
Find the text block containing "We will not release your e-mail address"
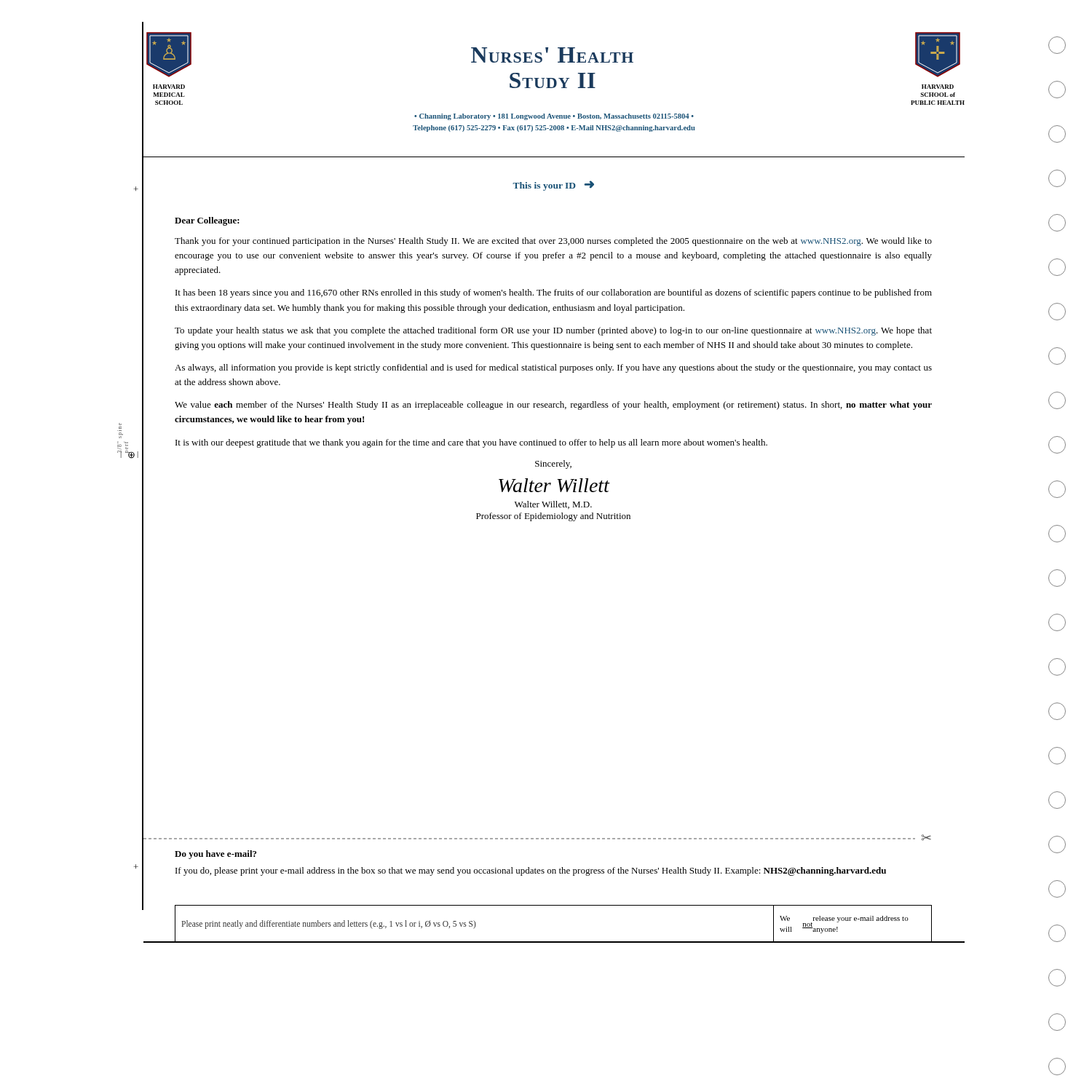point(844,924)
